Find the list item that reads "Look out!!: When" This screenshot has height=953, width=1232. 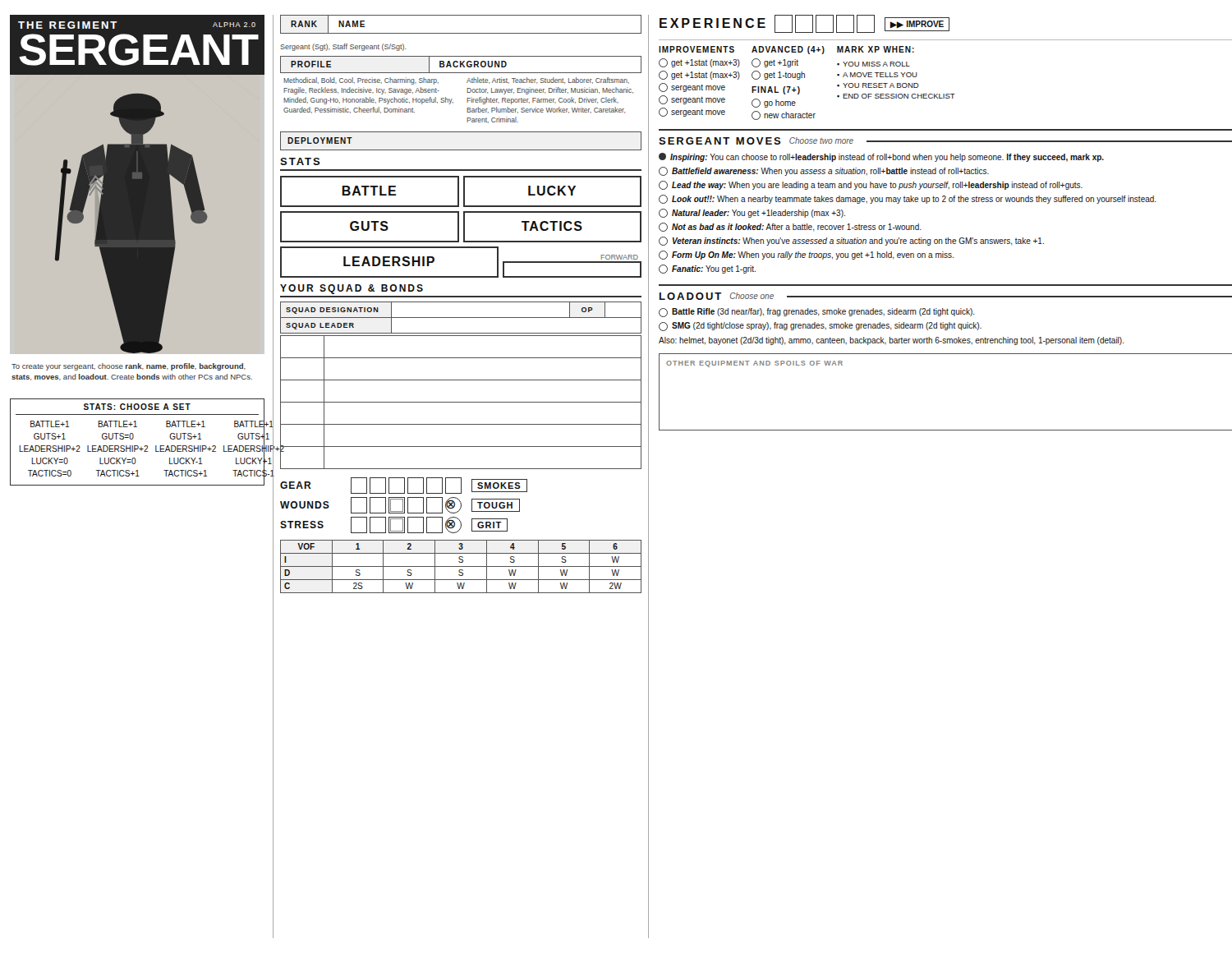tap(908, 200)
